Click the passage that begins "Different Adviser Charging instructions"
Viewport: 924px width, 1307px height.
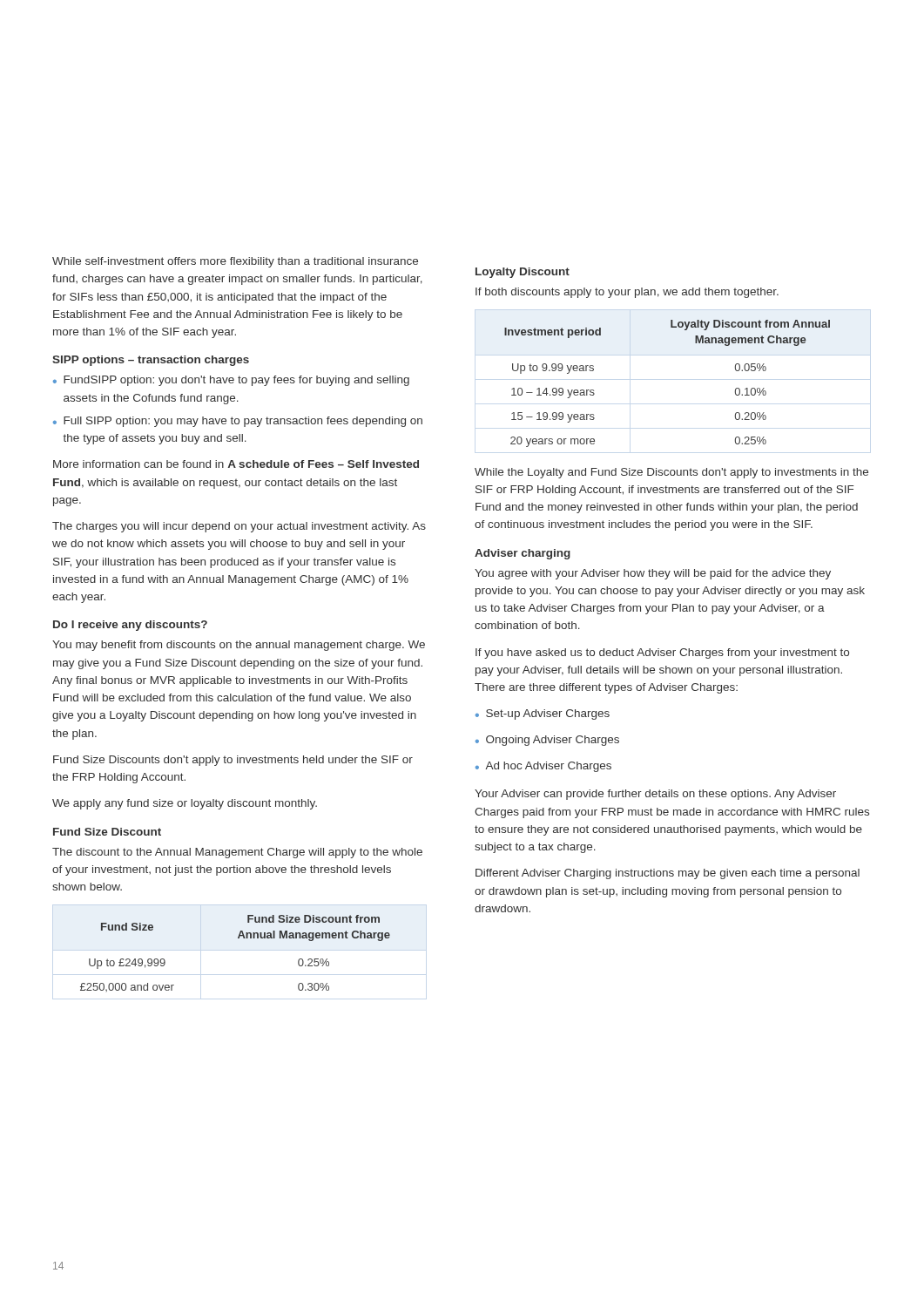673,891
